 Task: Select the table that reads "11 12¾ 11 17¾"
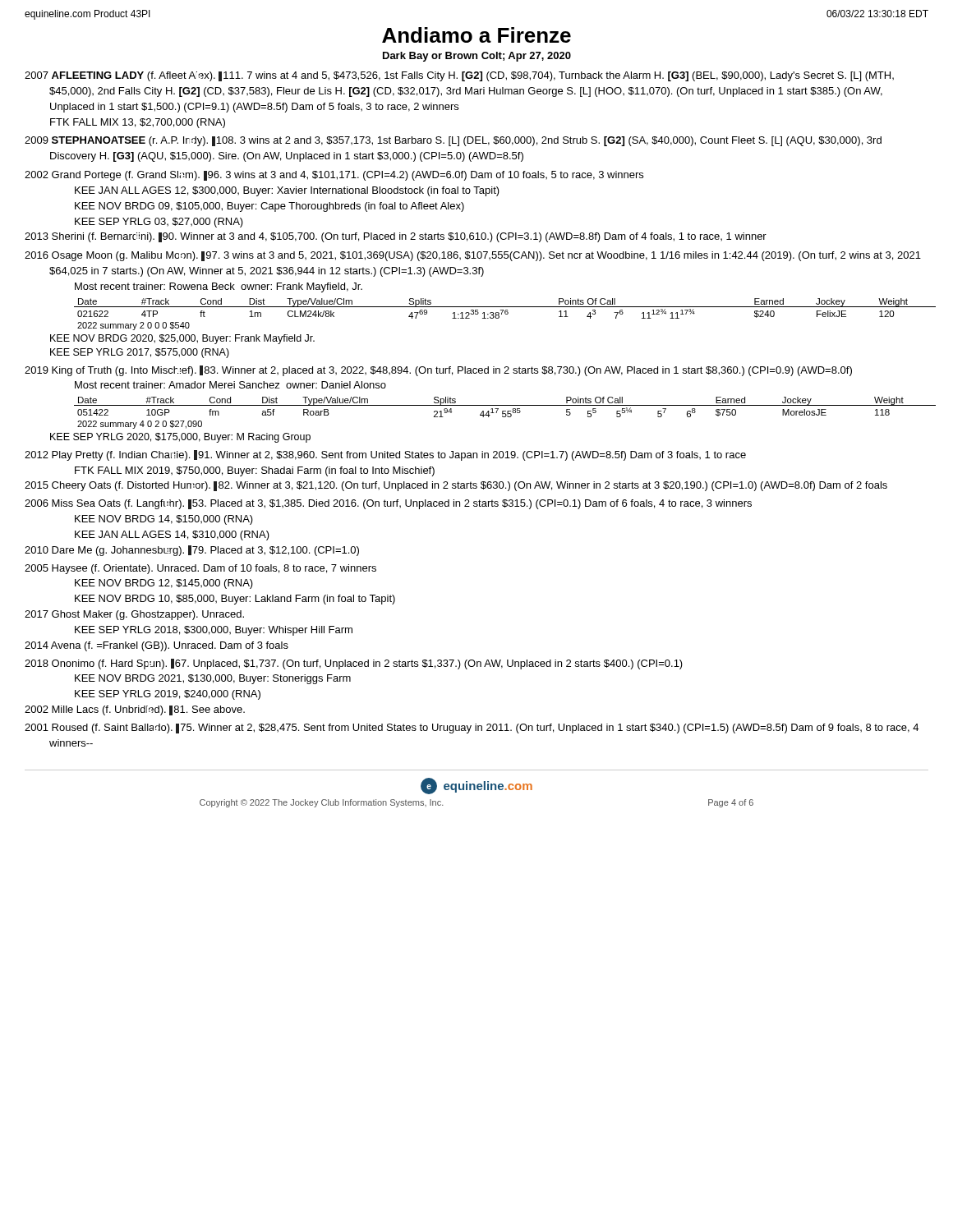pyautogui.click(x=476, y=313)
